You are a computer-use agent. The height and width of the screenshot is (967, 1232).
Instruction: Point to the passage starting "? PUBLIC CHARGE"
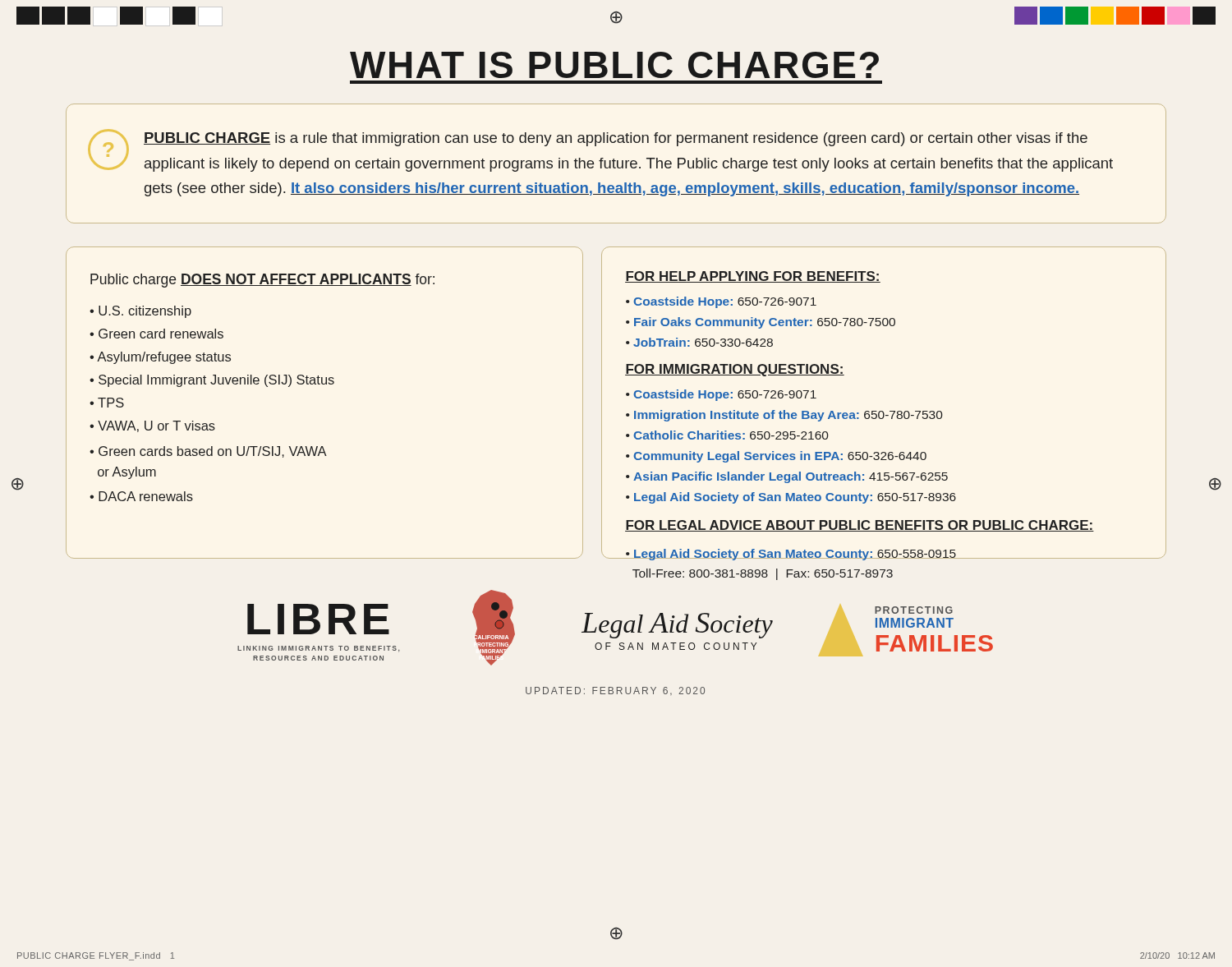coord(612,163)
